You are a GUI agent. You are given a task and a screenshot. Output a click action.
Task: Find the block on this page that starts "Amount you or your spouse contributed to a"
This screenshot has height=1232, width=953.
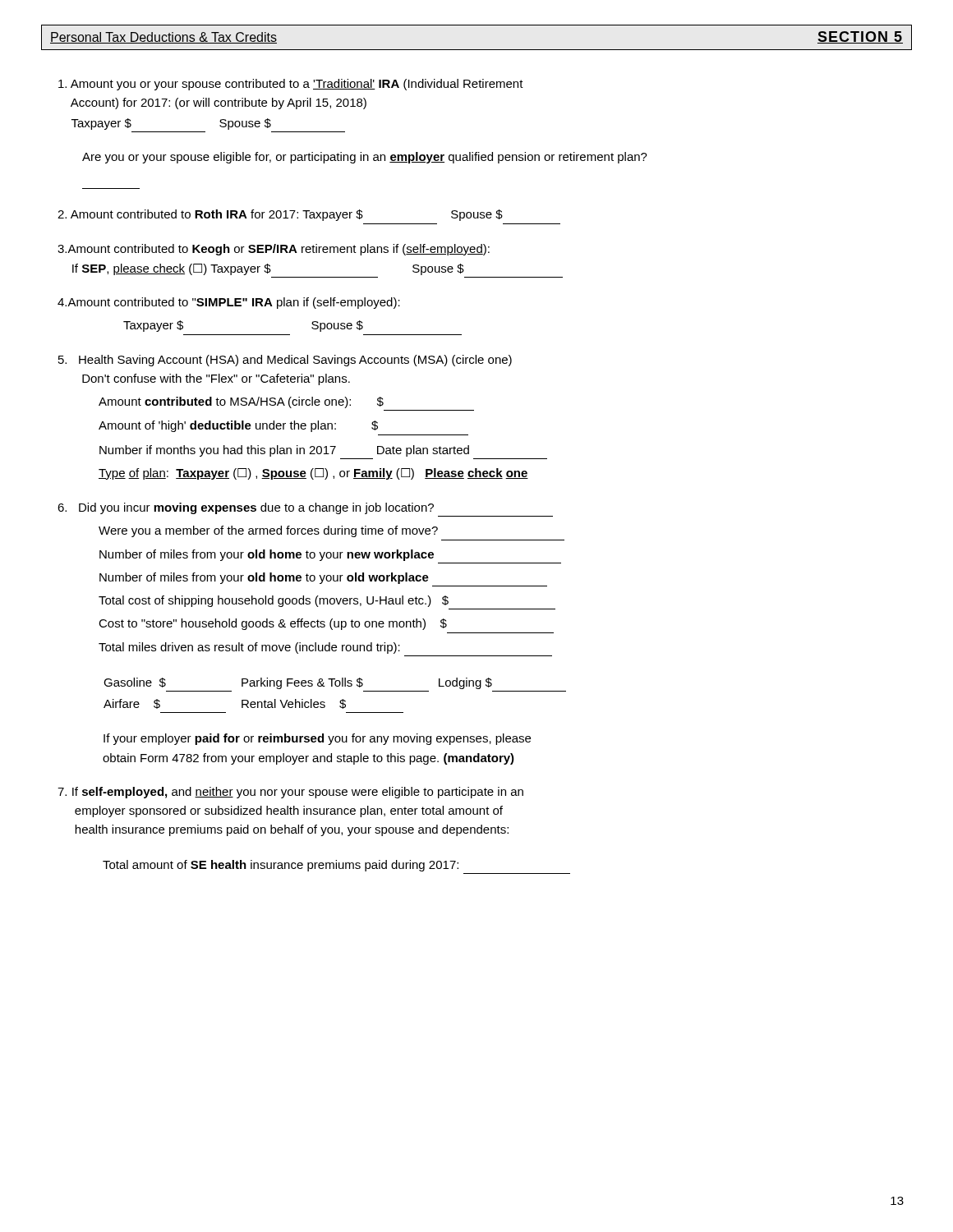pos(291,85)
